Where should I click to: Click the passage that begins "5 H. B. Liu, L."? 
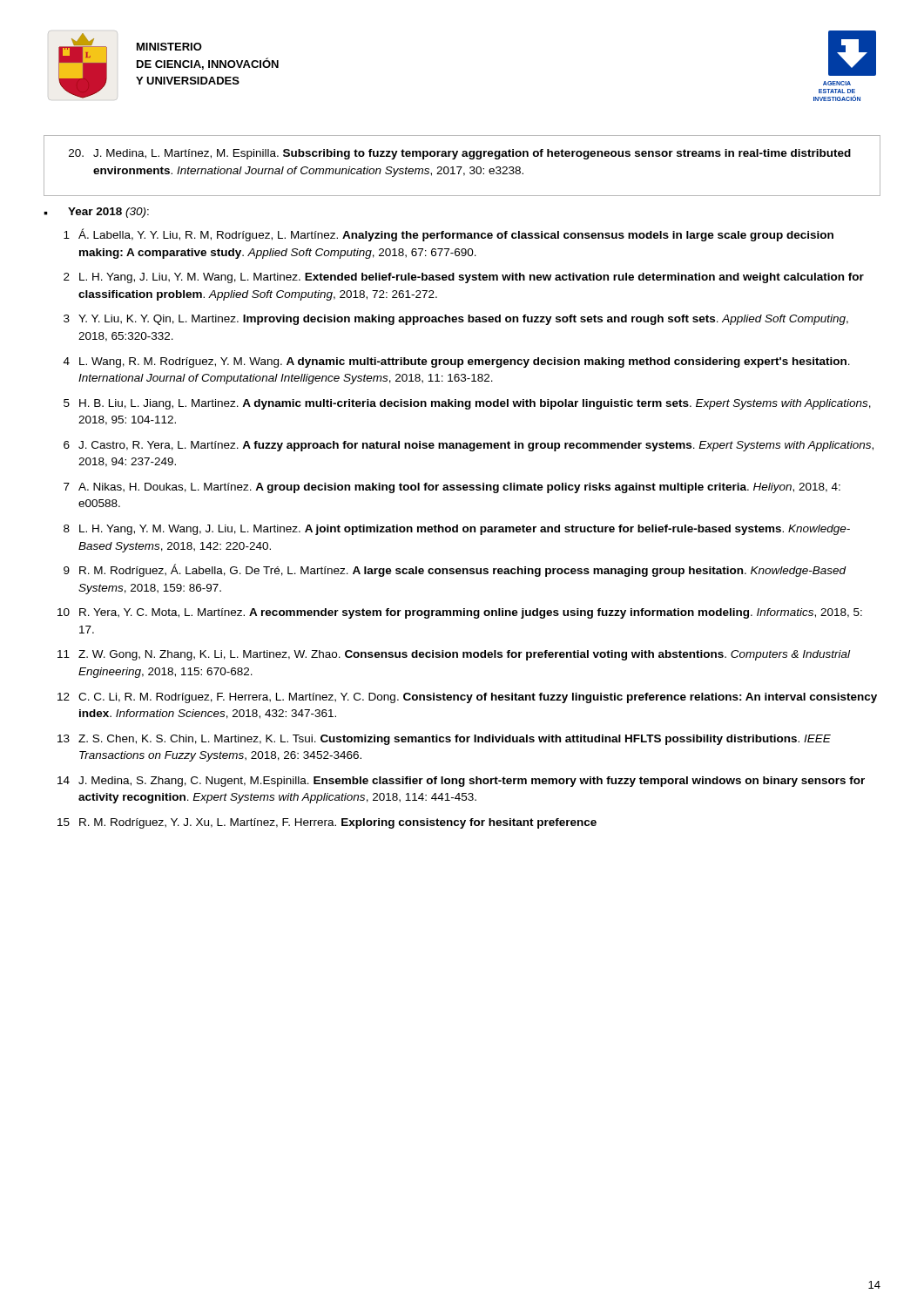[x=462, y=411]
